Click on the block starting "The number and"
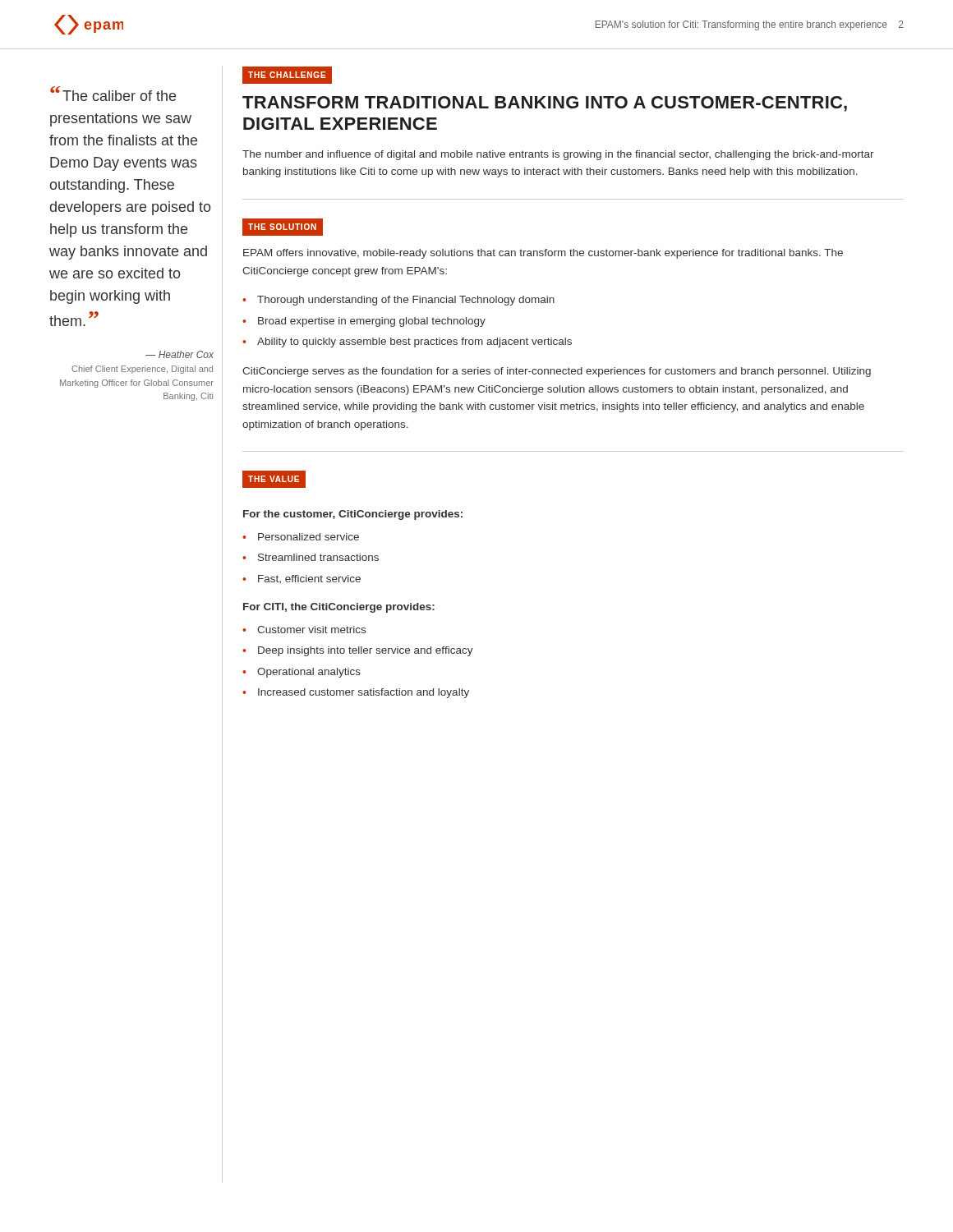 tap(573, 163)
